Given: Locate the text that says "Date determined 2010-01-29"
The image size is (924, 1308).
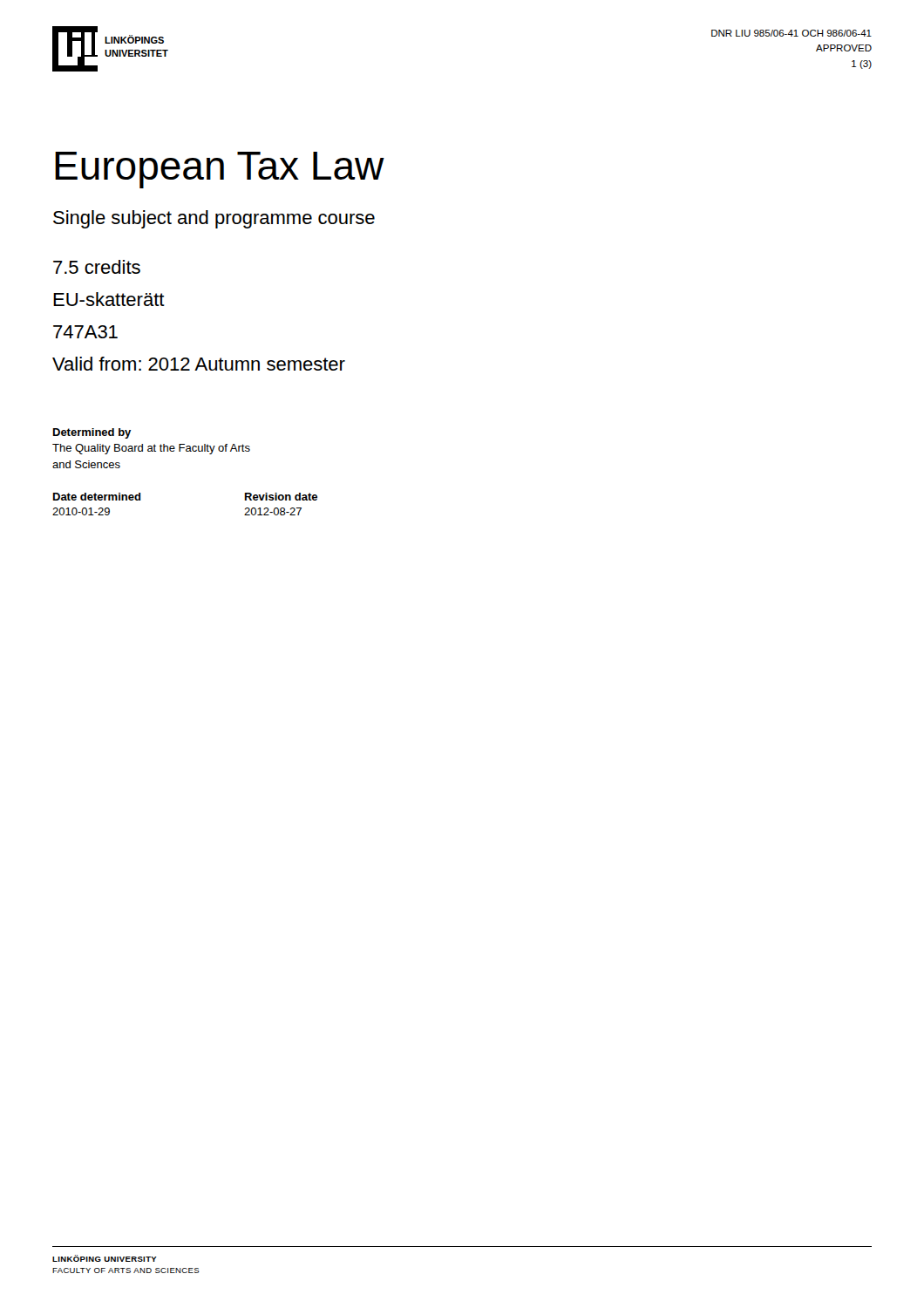Looking at the screenshot, I should [x=148, y=504].
